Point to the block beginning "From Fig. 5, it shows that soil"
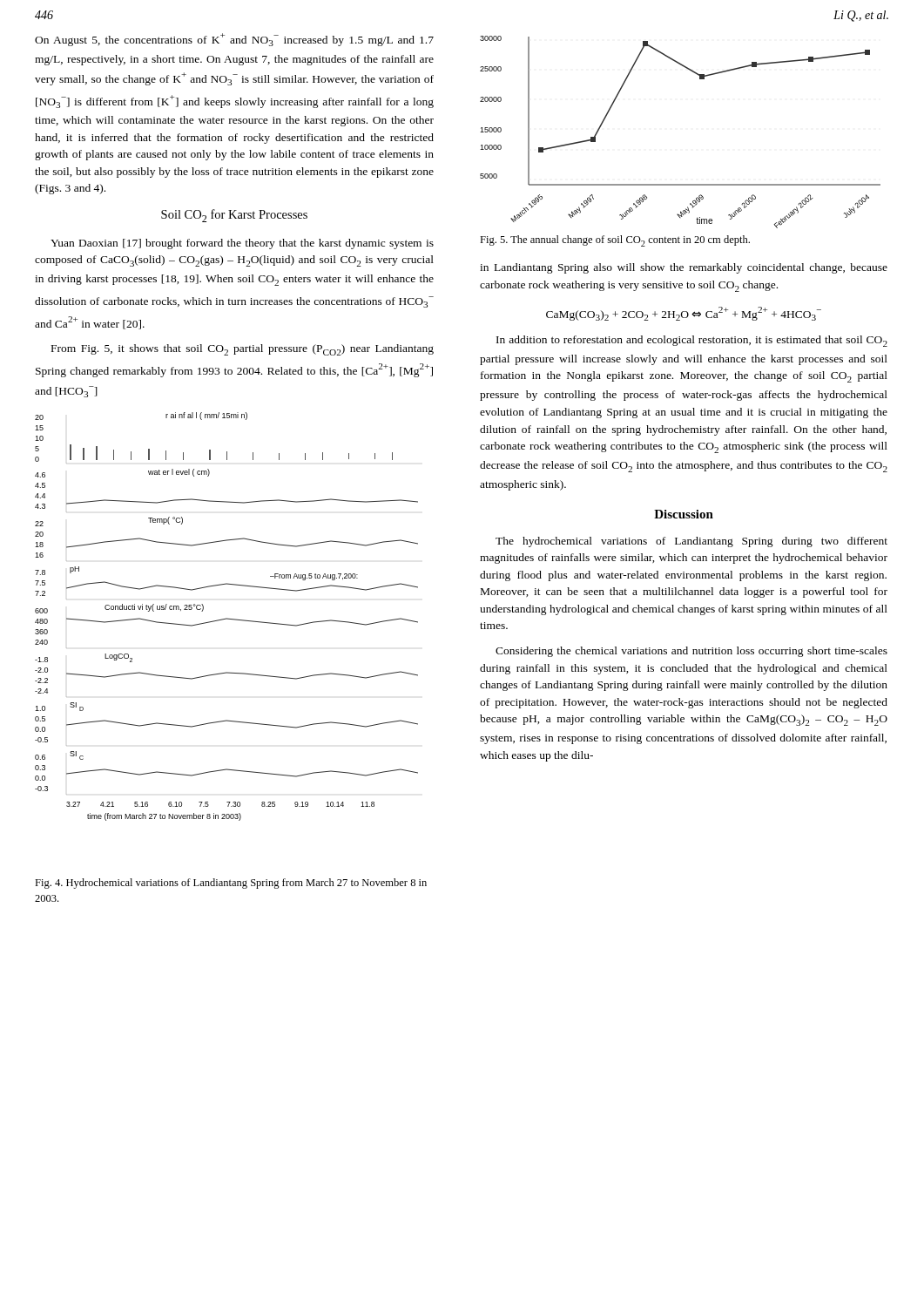Image resolution: width=924 pixels, height=1307 pixels. (234, 370)
